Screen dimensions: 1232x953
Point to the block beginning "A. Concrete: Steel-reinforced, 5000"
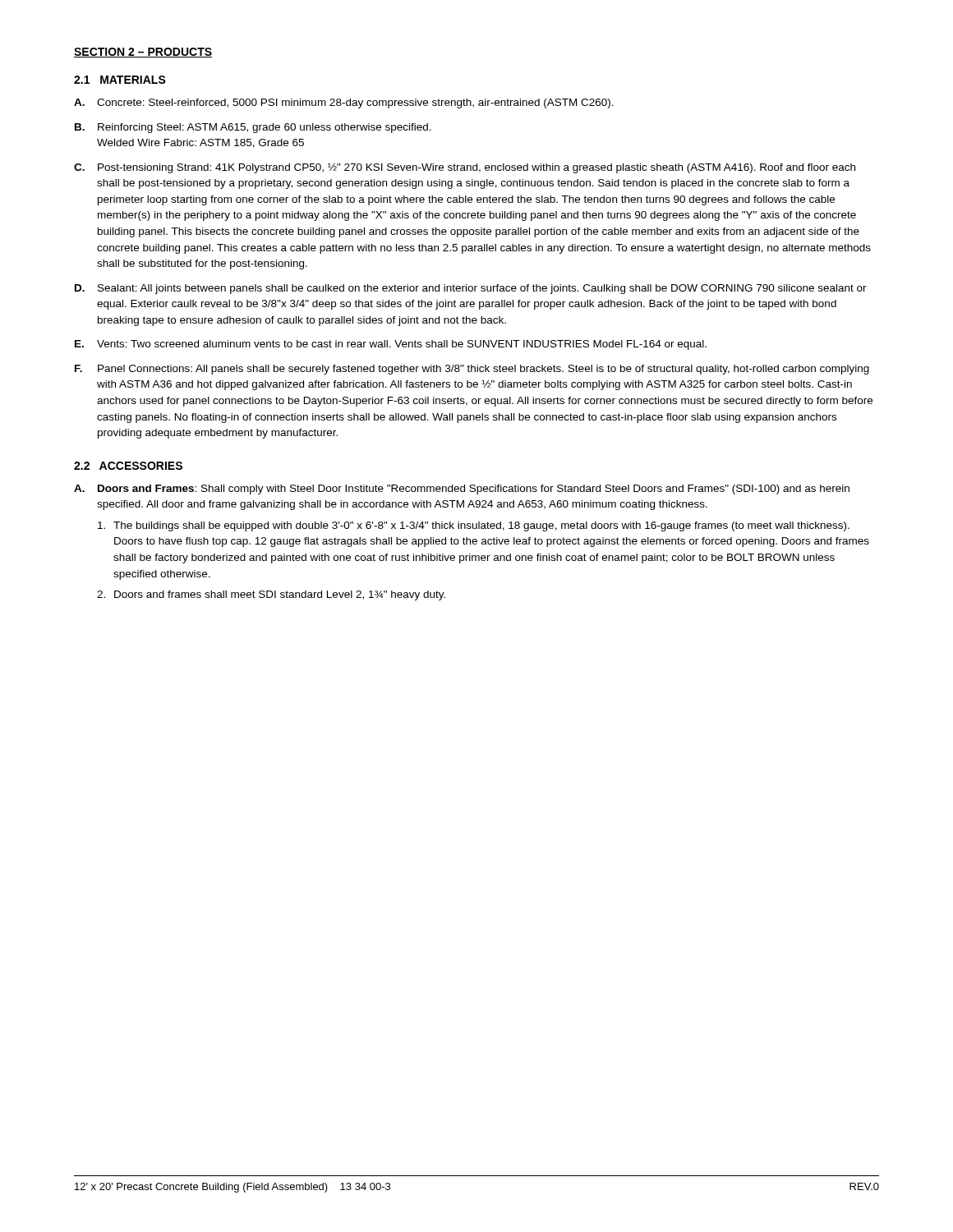(476, 103)
